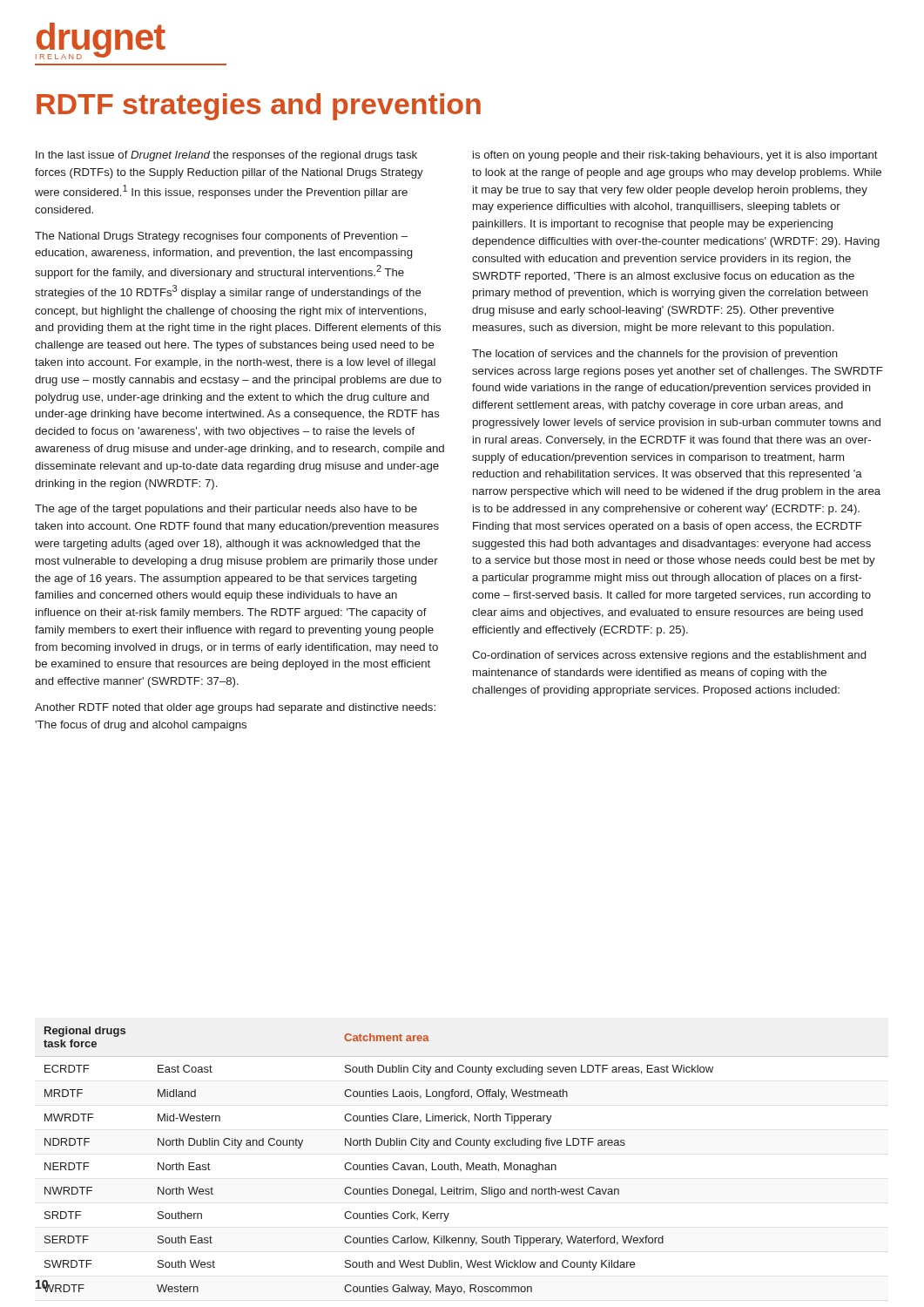This screenshot has height=1307, width=924.
Task: Locate the text block that reads "is often on young people and their"
Action: tap(678, 241)
